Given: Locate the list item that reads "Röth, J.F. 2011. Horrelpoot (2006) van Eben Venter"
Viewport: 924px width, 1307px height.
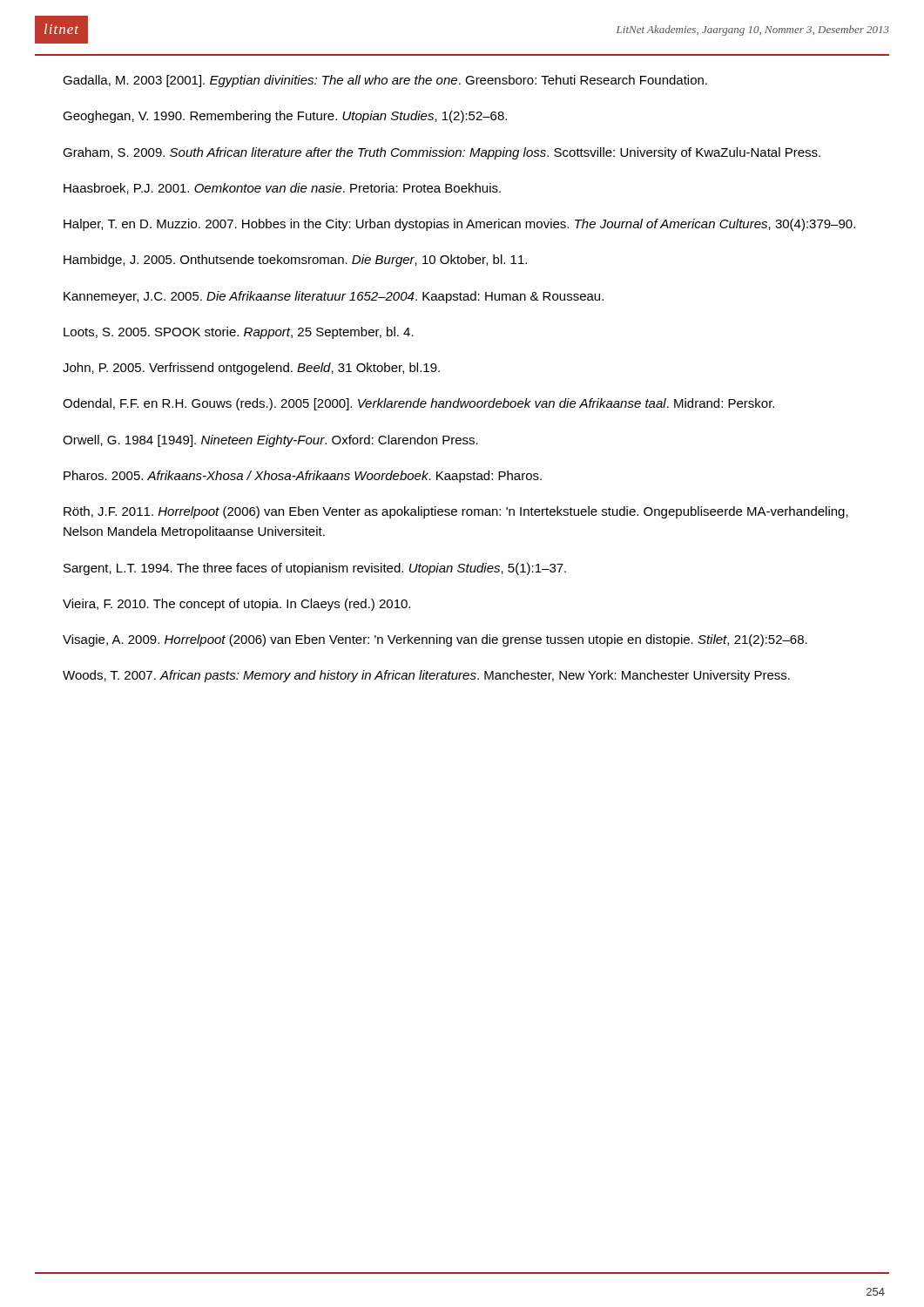Looking at the screenshot, I should coord(456,521).
